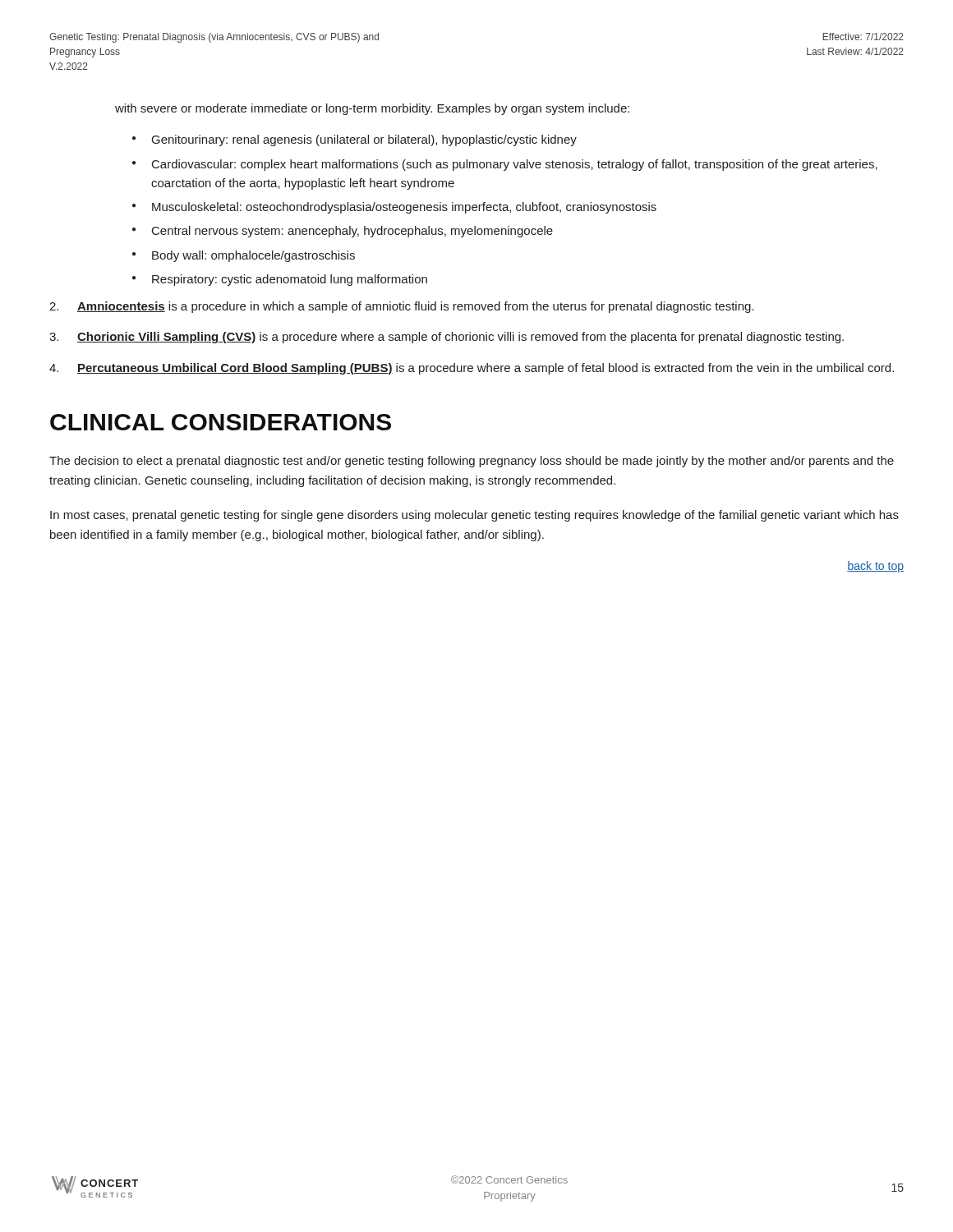953x1232 pixels.
Task: Point to the passage starting "The decision to elect a prenatal"
Action: 472,470
